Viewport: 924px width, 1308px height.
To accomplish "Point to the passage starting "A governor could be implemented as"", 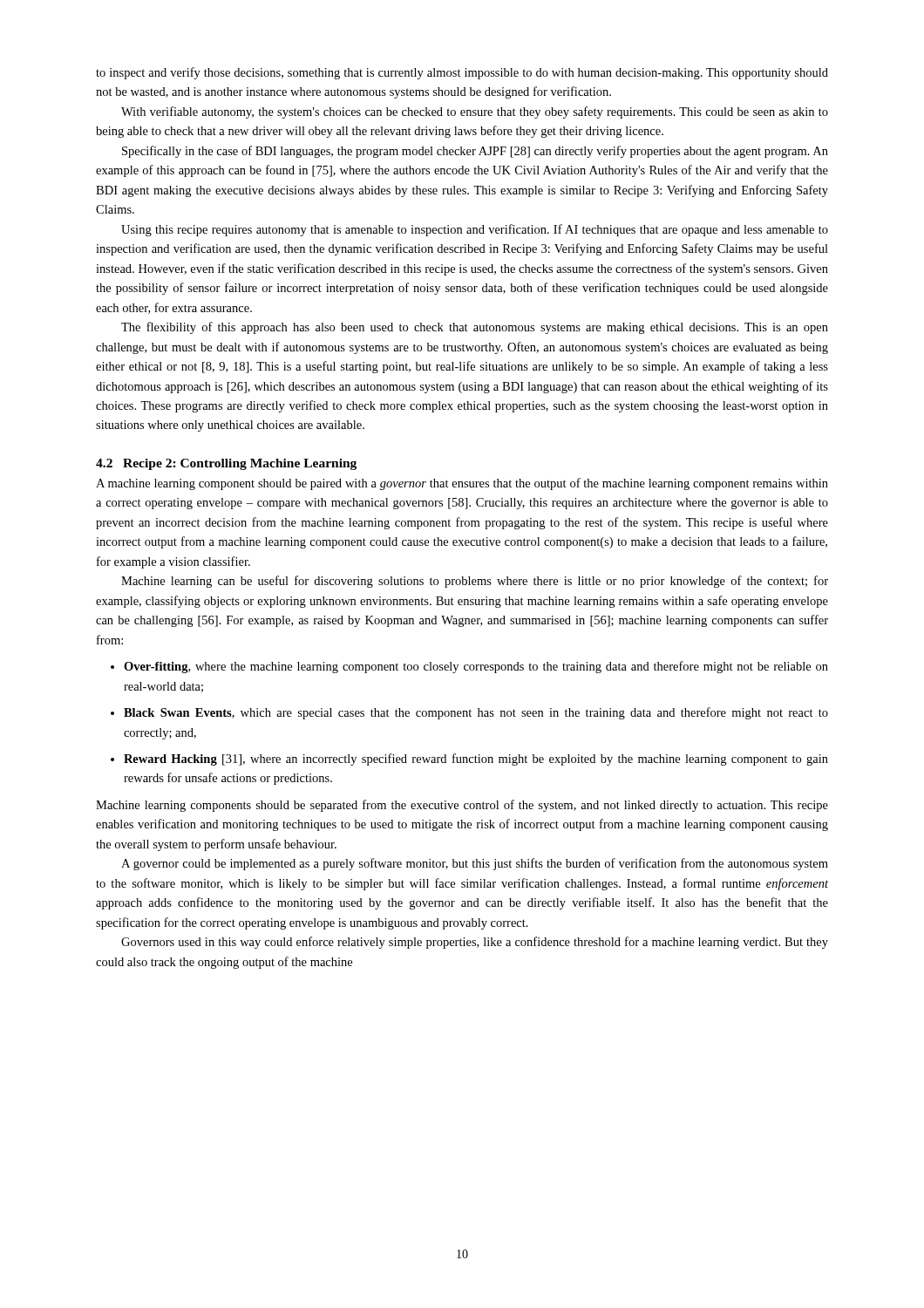I will [462, 893].
